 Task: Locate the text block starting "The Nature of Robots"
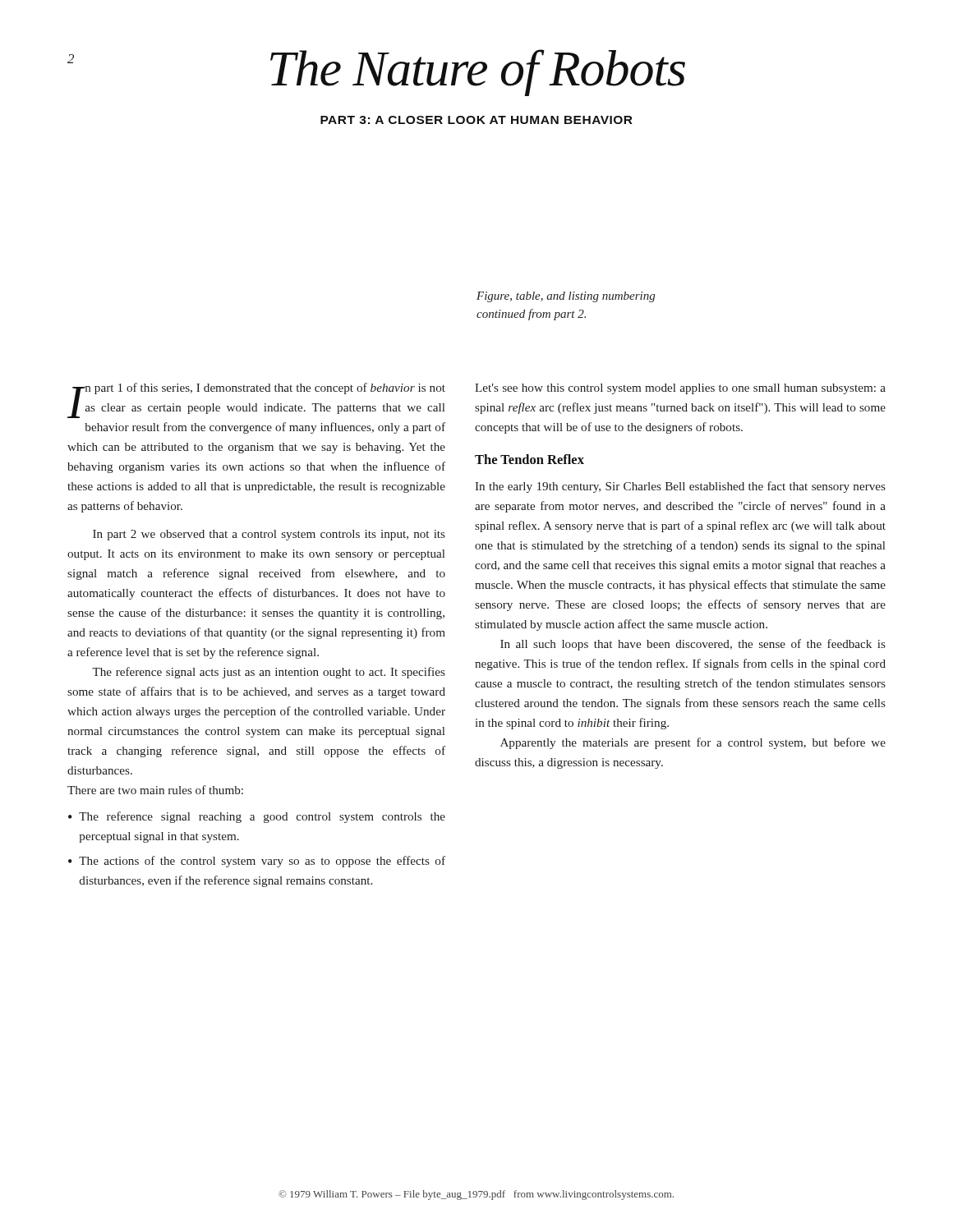point(476,68)
